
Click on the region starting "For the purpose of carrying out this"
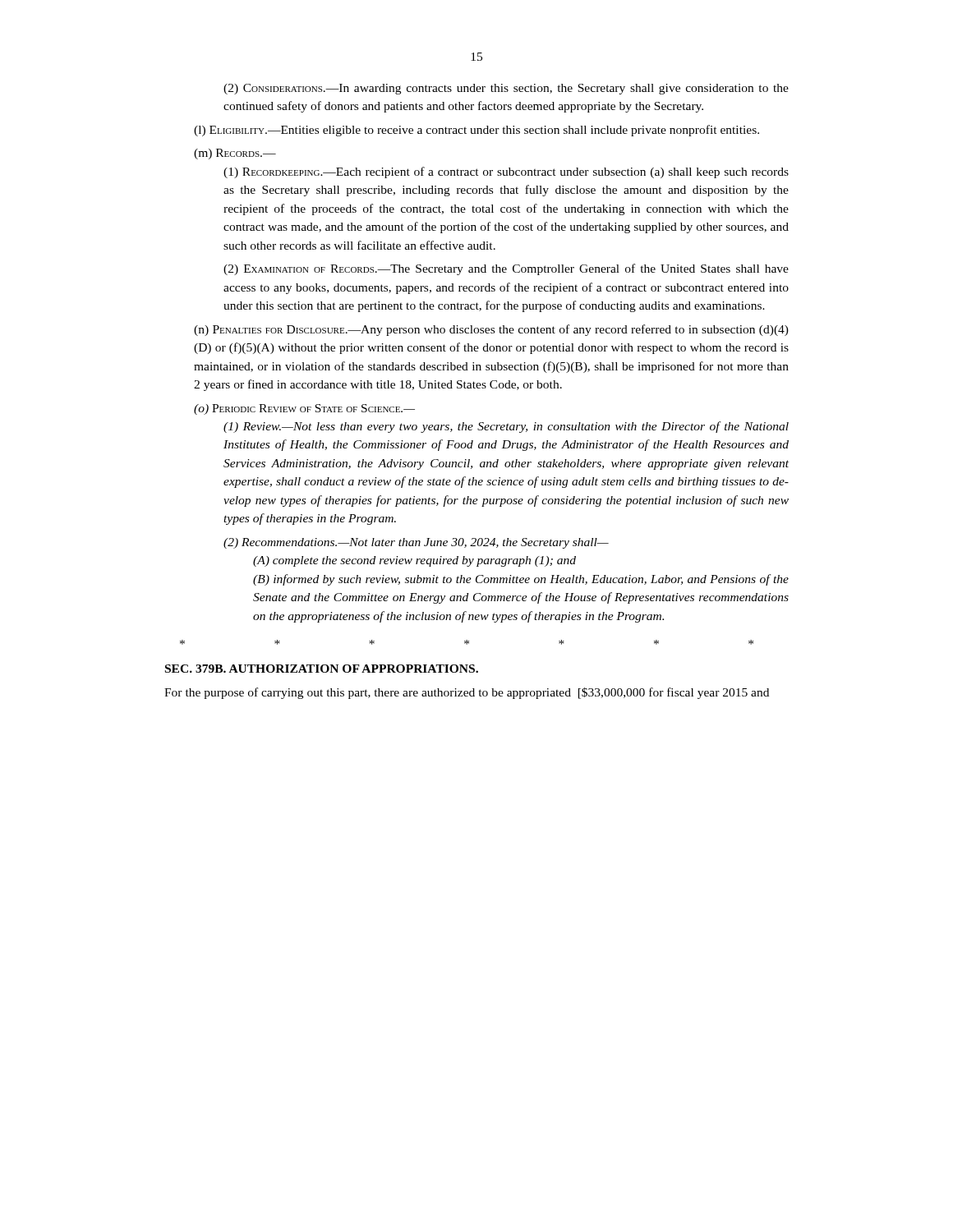coord(467,692)
